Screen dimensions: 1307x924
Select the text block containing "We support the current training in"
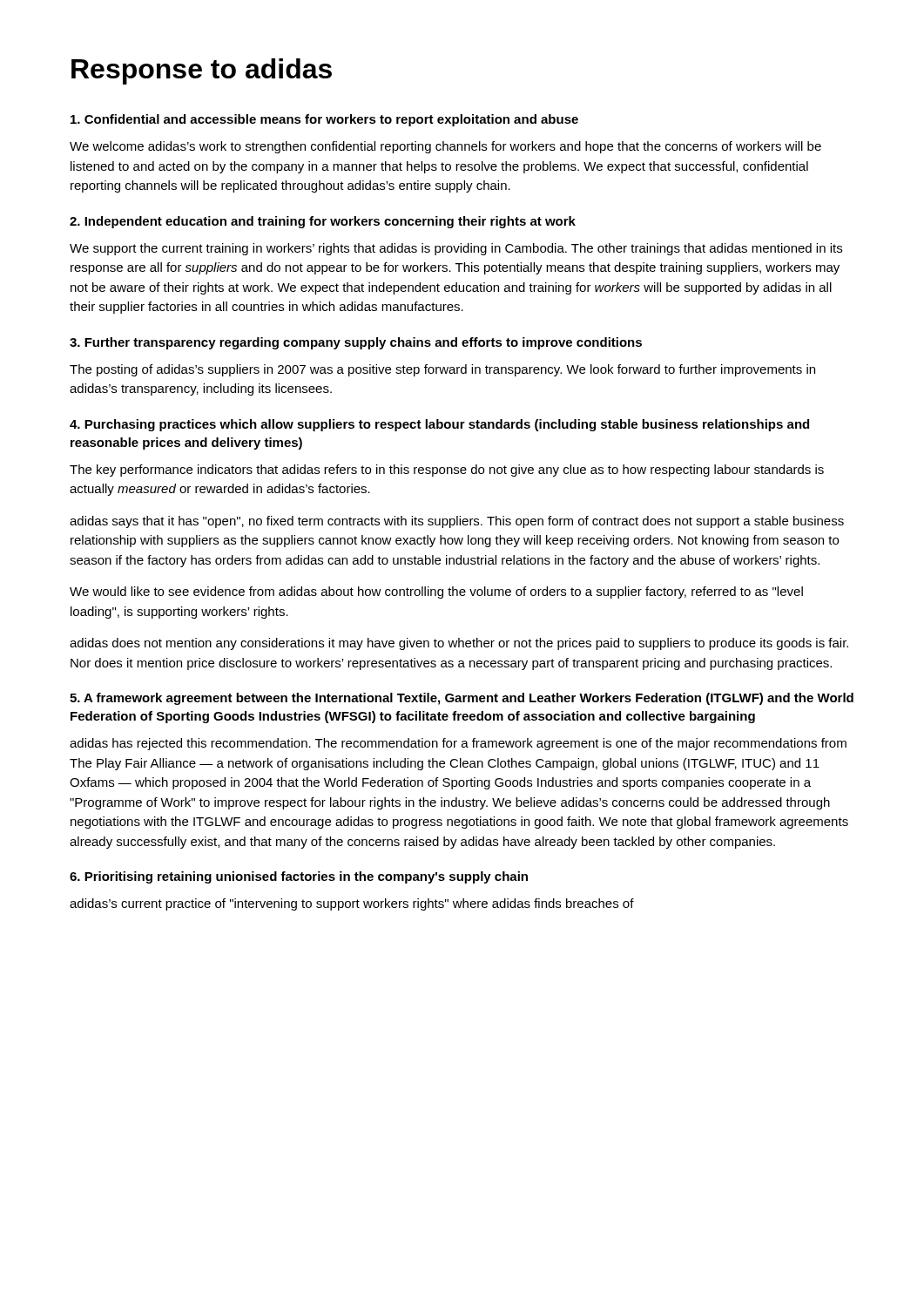(x=456, y=277)
